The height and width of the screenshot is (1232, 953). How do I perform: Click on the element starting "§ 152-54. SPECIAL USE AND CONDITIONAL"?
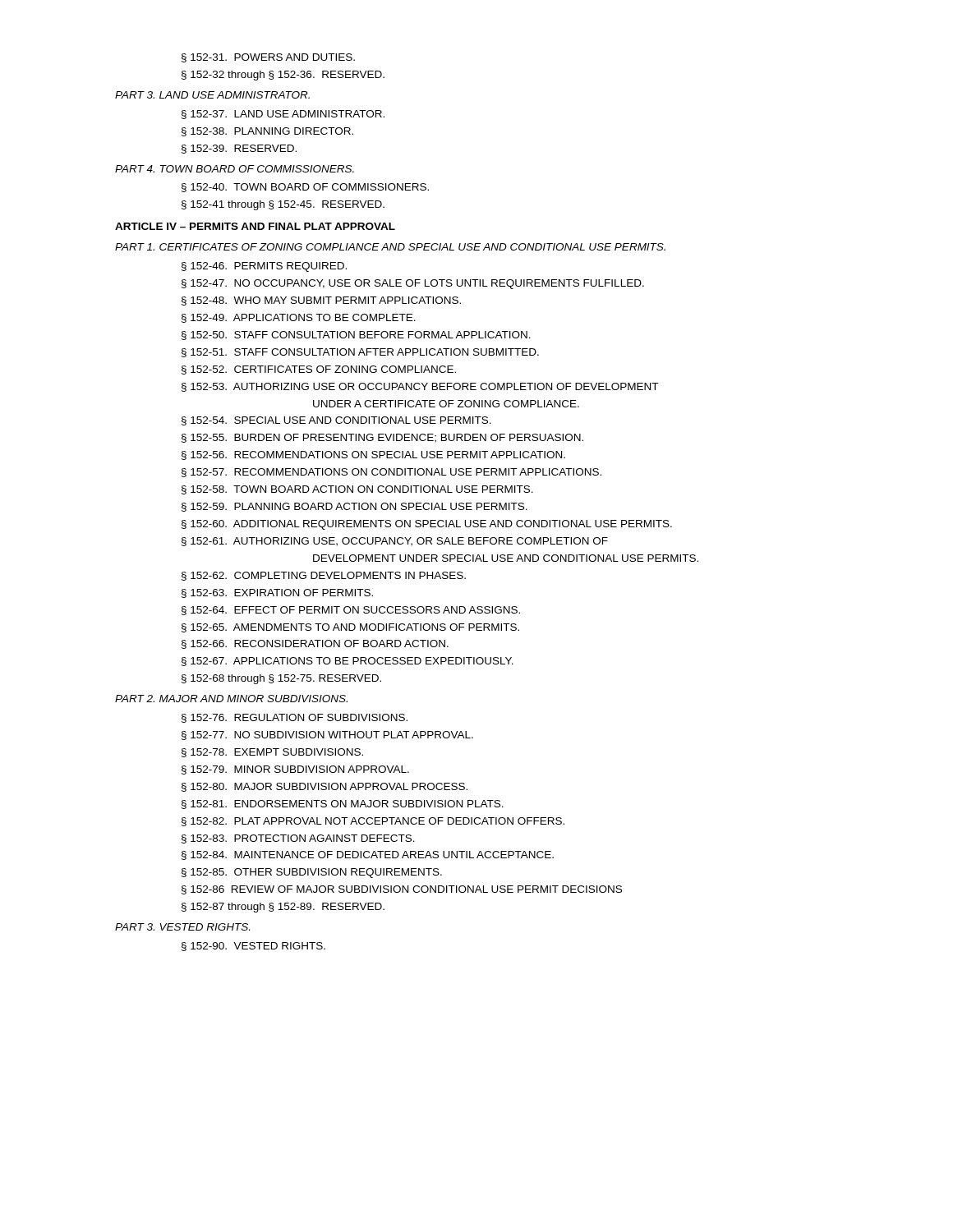click(x=336, y=420)
